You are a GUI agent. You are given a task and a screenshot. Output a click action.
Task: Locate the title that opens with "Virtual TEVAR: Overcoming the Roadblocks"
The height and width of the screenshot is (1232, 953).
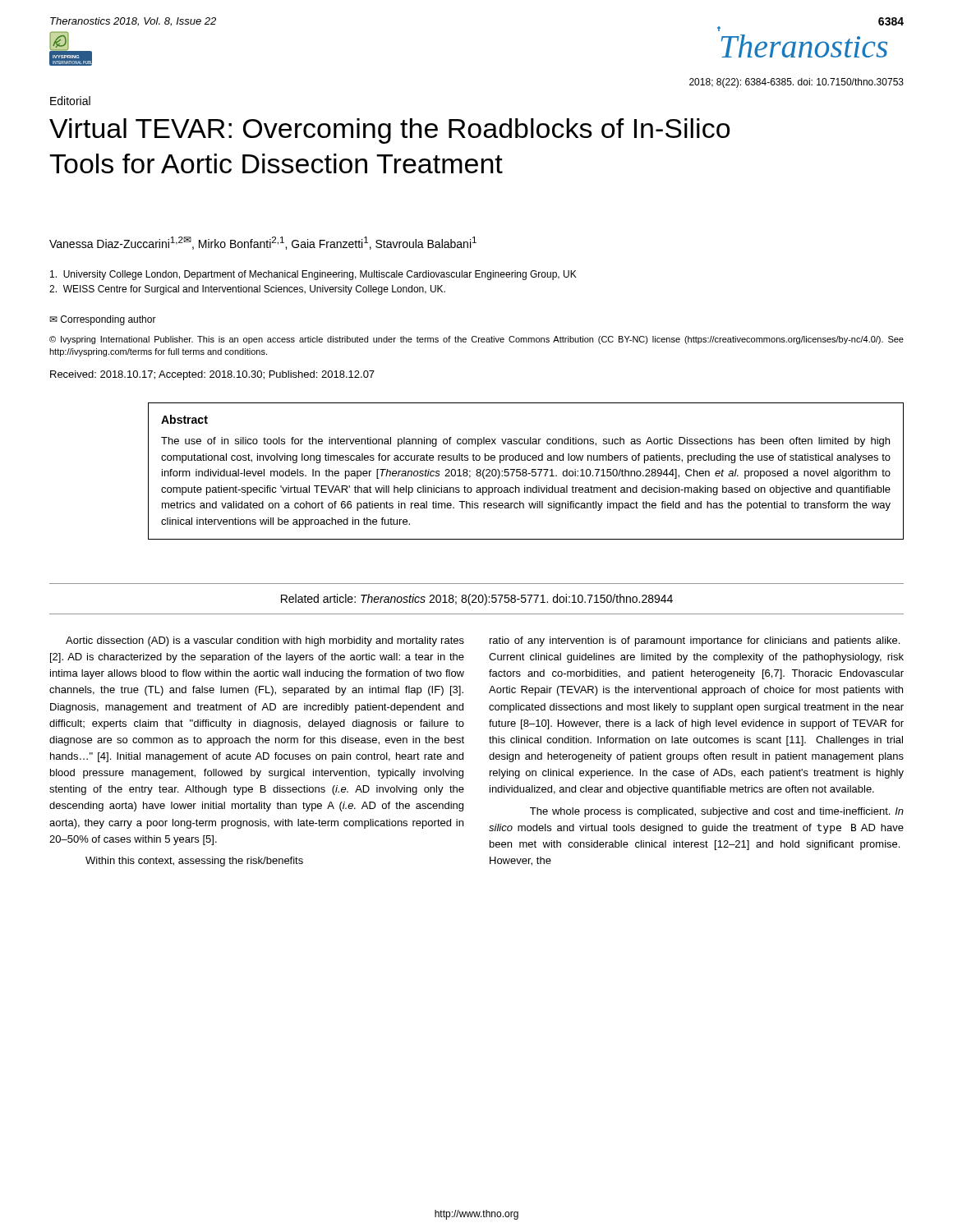pyautogui.click(x=390, y=146)
